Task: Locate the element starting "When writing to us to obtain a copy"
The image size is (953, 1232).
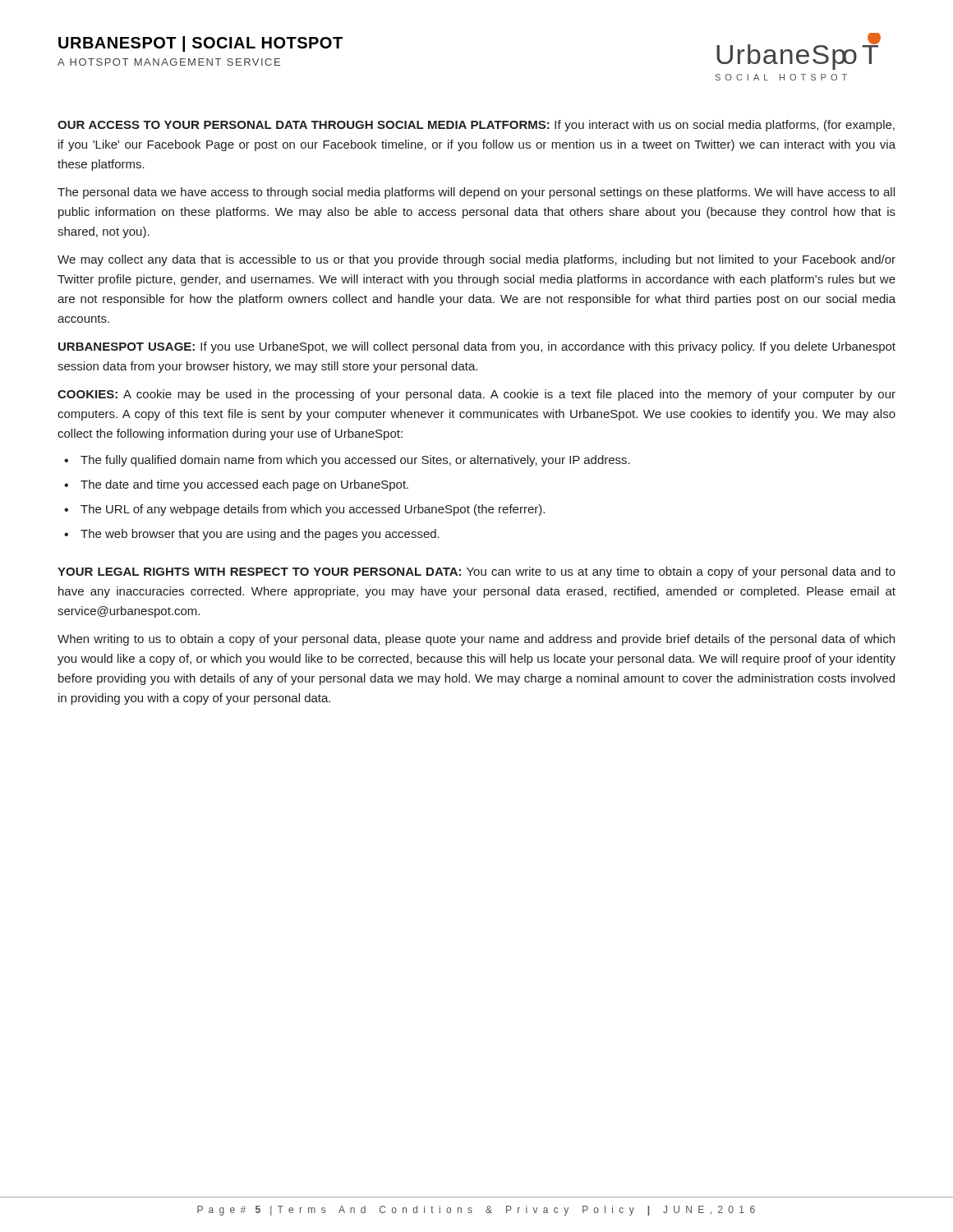Action: 476,668
